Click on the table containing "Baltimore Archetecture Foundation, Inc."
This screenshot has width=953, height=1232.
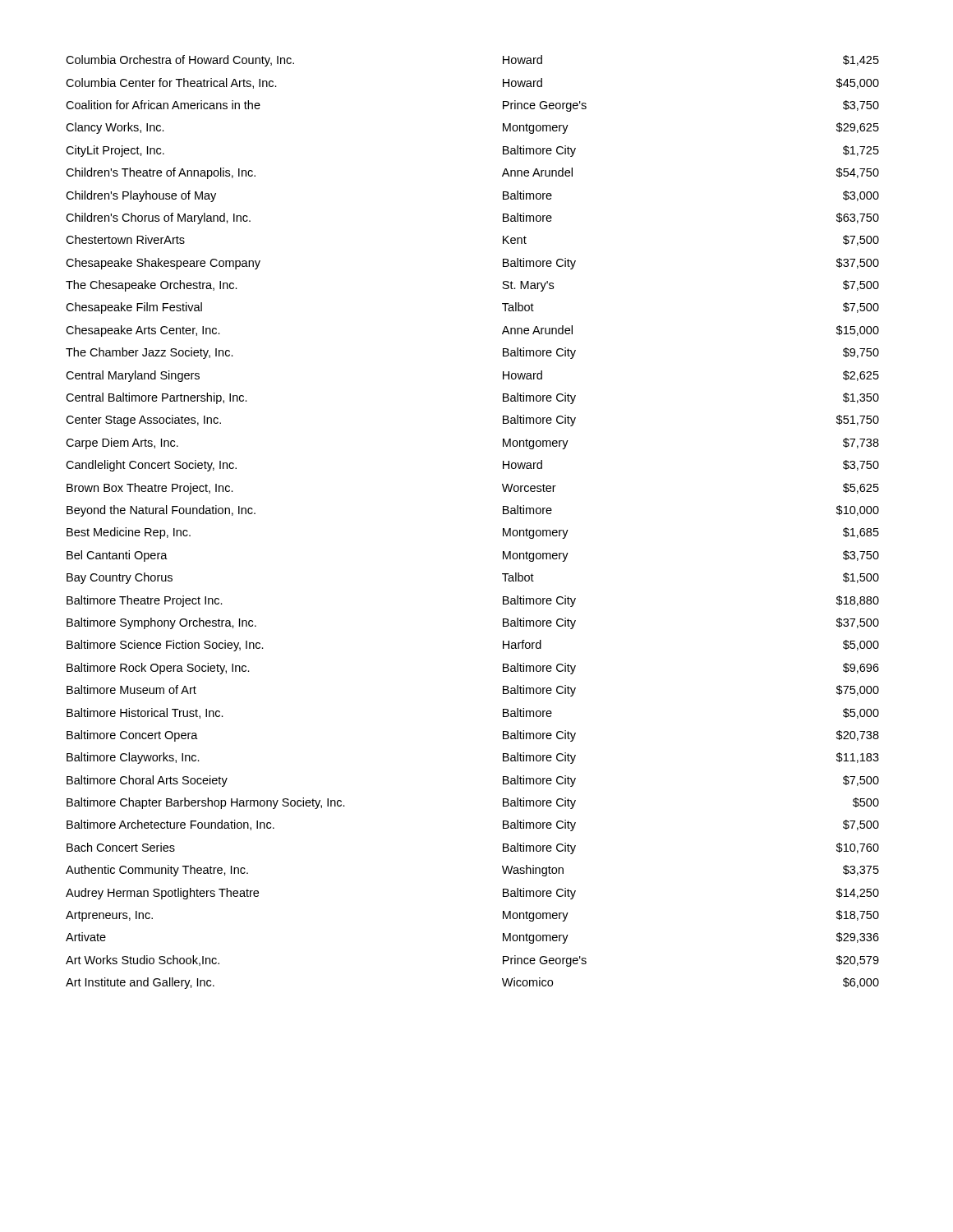(x=476, y=522)
